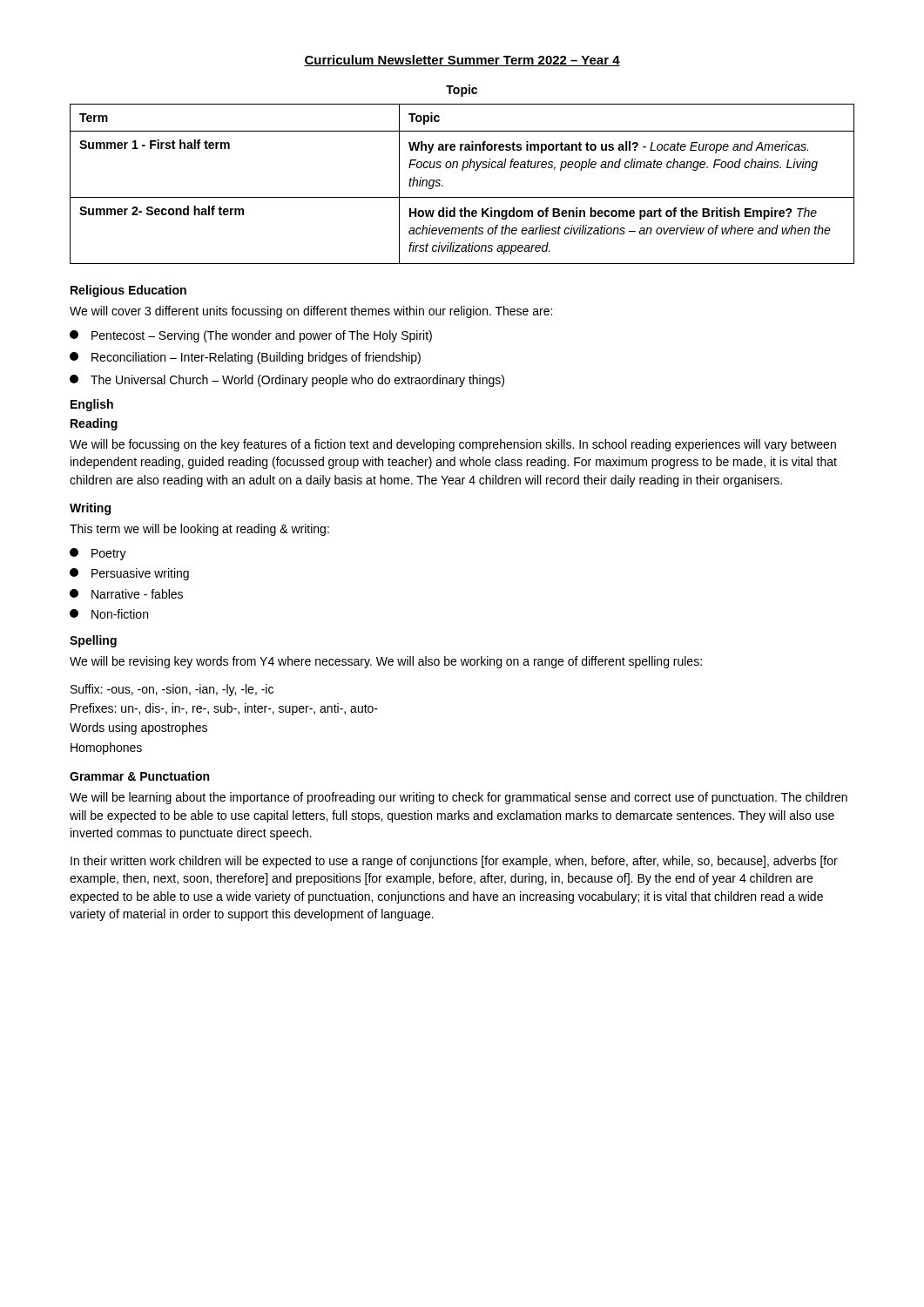Locate the title containing "Curriculum Newsletter Summer Term"
Viewport: 924px width, 1307px height.
pyautogui.click(x=462, y=60)
